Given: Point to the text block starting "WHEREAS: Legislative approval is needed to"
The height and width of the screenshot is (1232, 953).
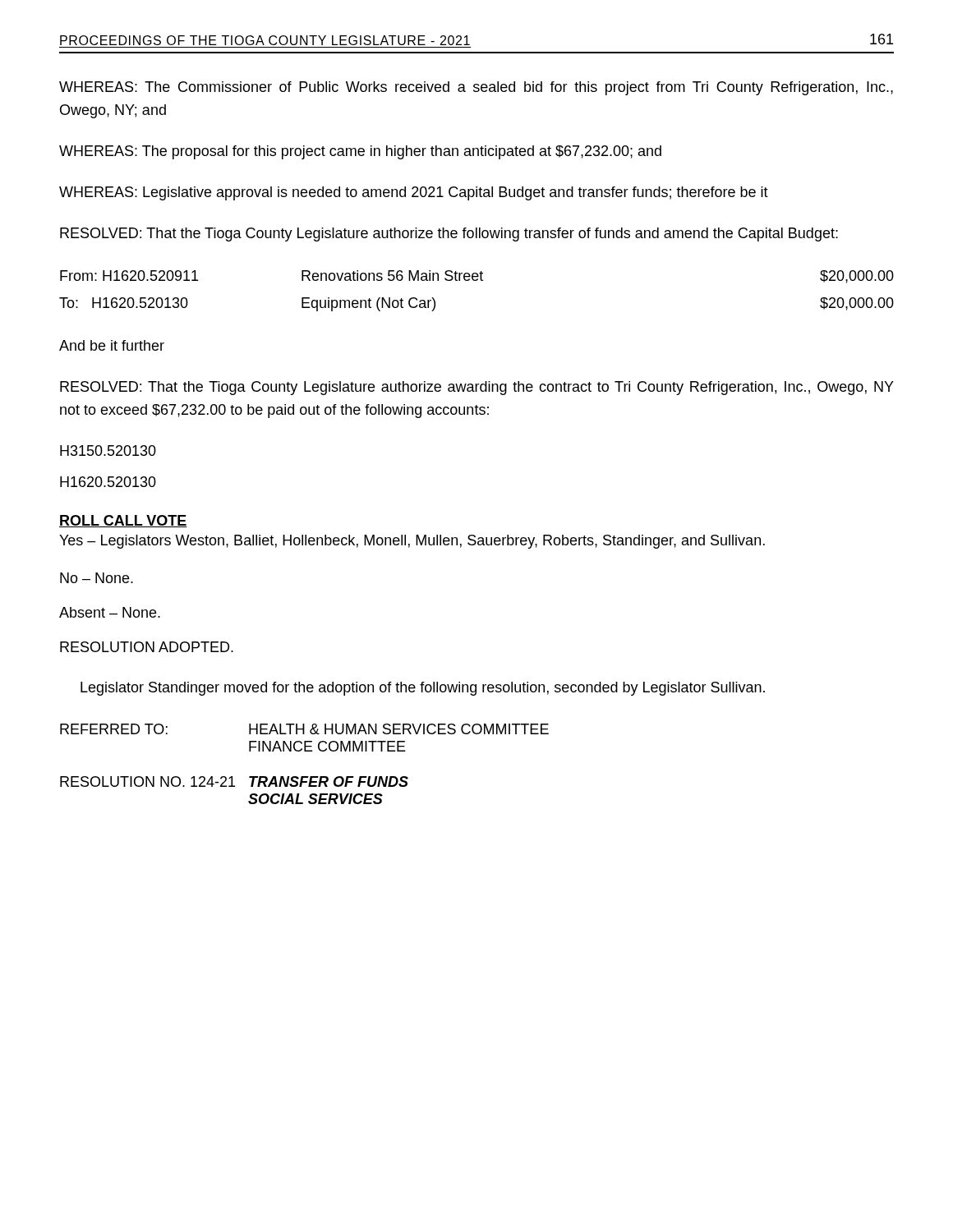Looking at the screenshot, I should click(x=413, y=192).
